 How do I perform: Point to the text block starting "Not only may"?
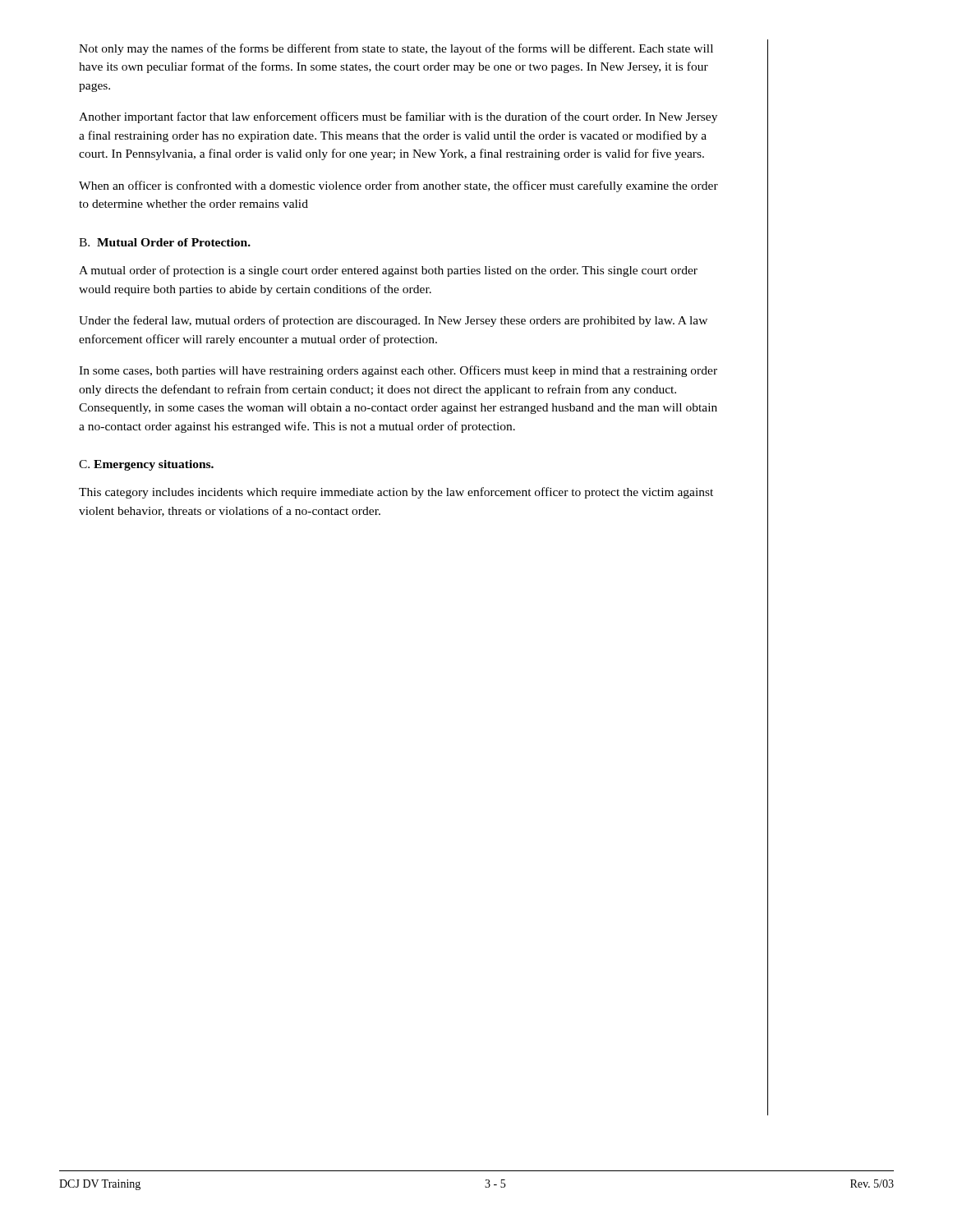(396, 66)
